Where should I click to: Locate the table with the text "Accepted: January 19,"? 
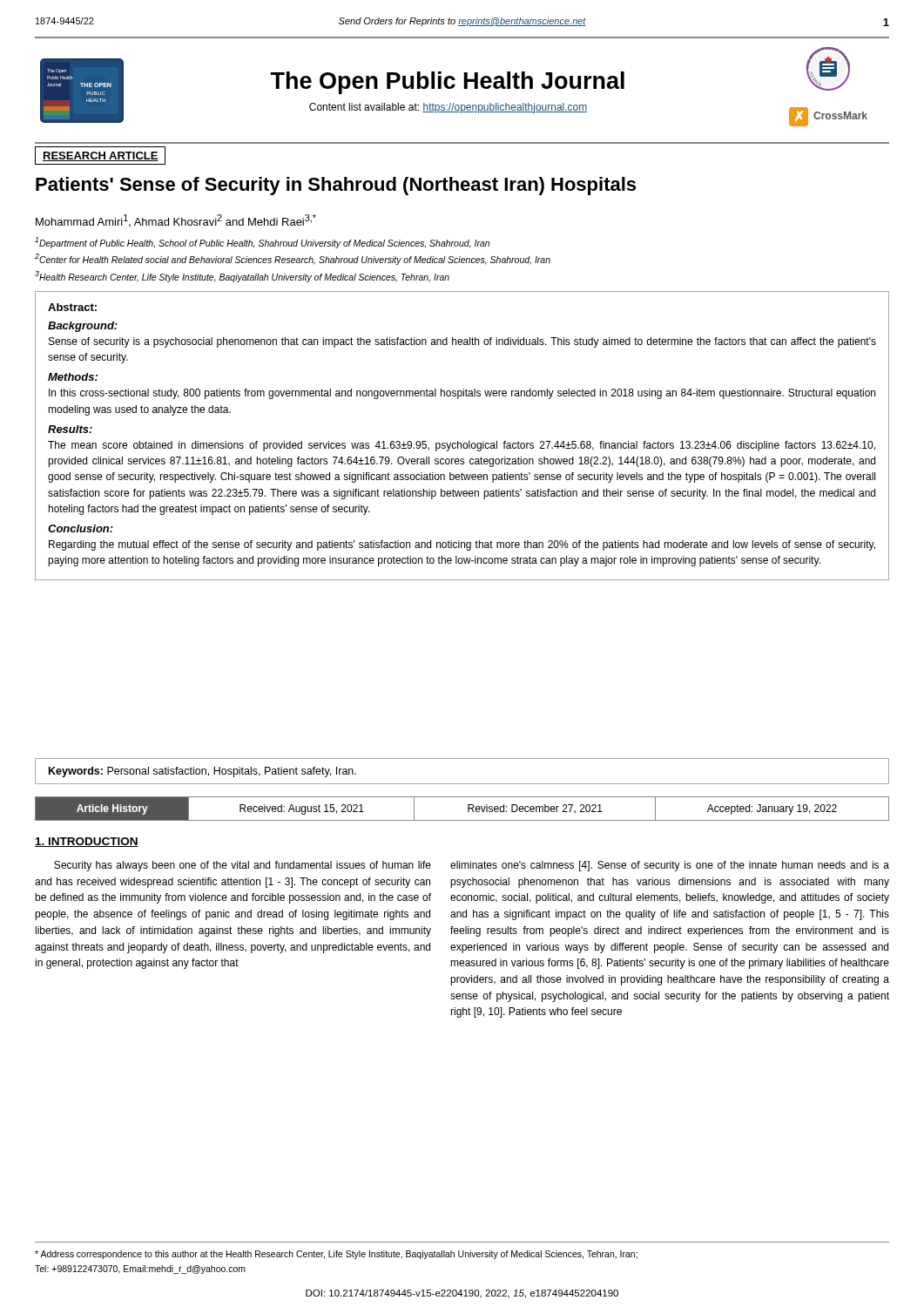[462, 809]
